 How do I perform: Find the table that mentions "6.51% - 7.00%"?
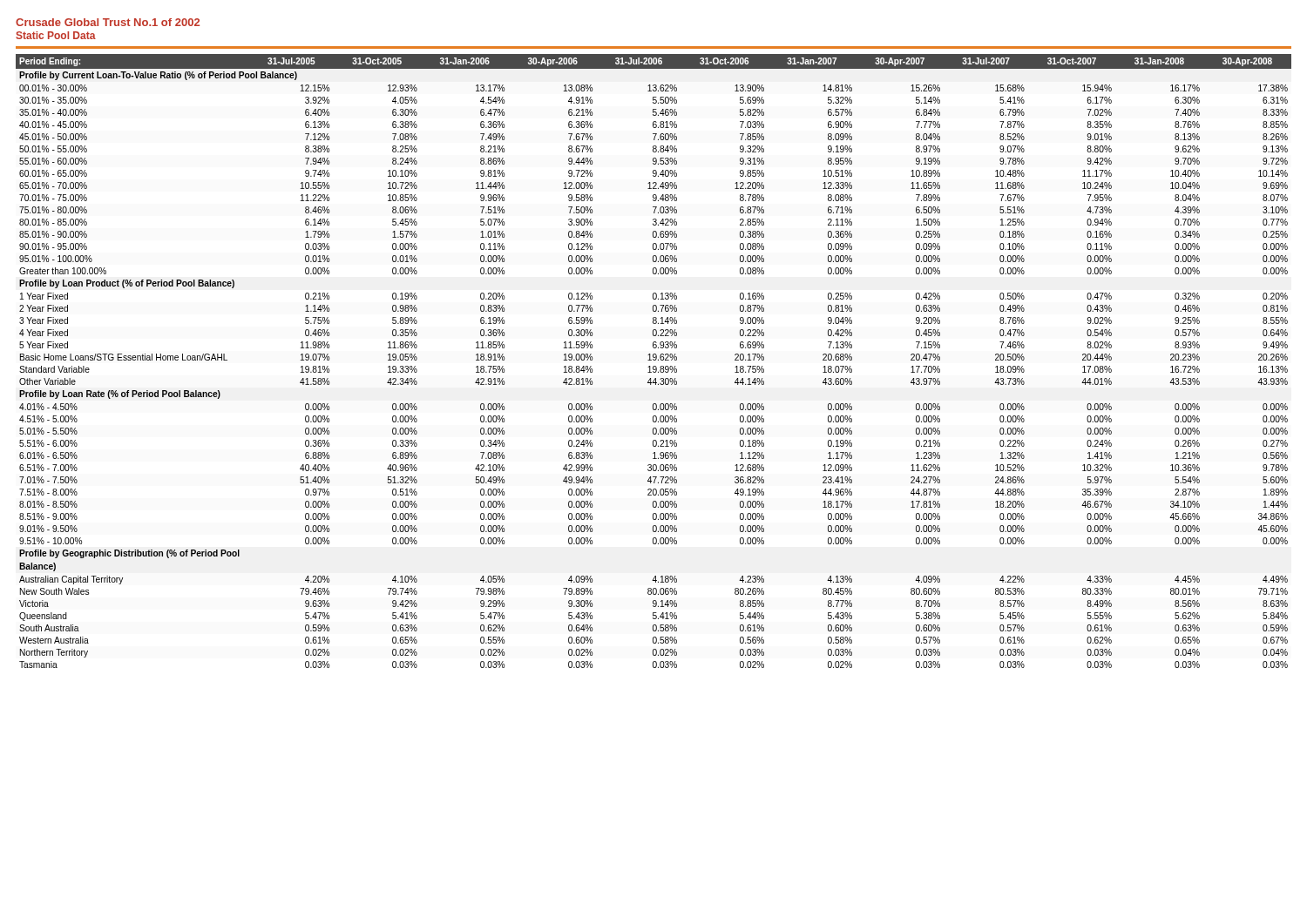pyautogui.click(x=654, y=362)
